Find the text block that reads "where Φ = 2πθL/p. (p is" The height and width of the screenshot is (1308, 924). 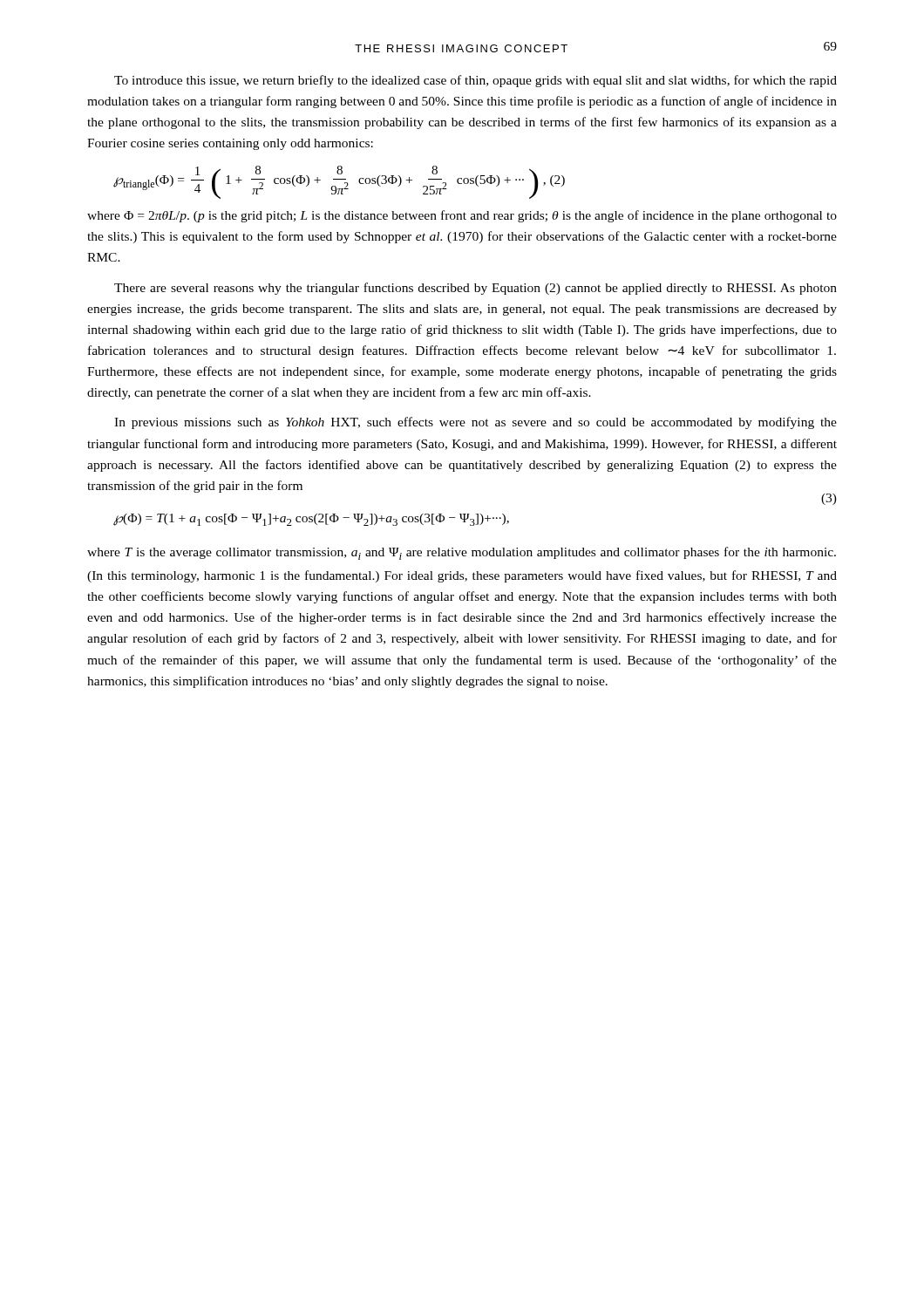(x=462, y=236)
